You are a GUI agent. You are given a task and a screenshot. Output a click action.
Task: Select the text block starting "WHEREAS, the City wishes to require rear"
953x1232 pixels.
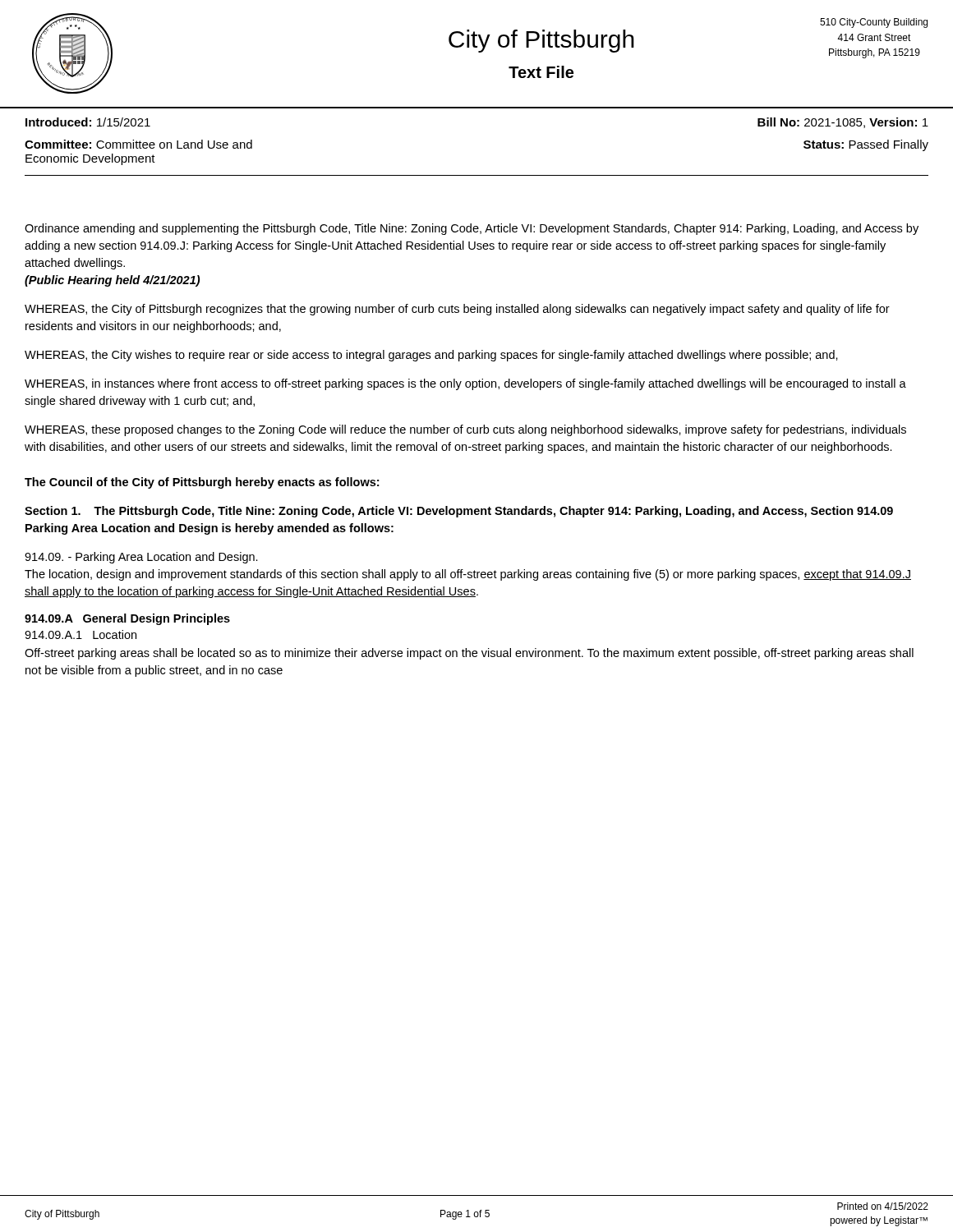click(432, 355)
